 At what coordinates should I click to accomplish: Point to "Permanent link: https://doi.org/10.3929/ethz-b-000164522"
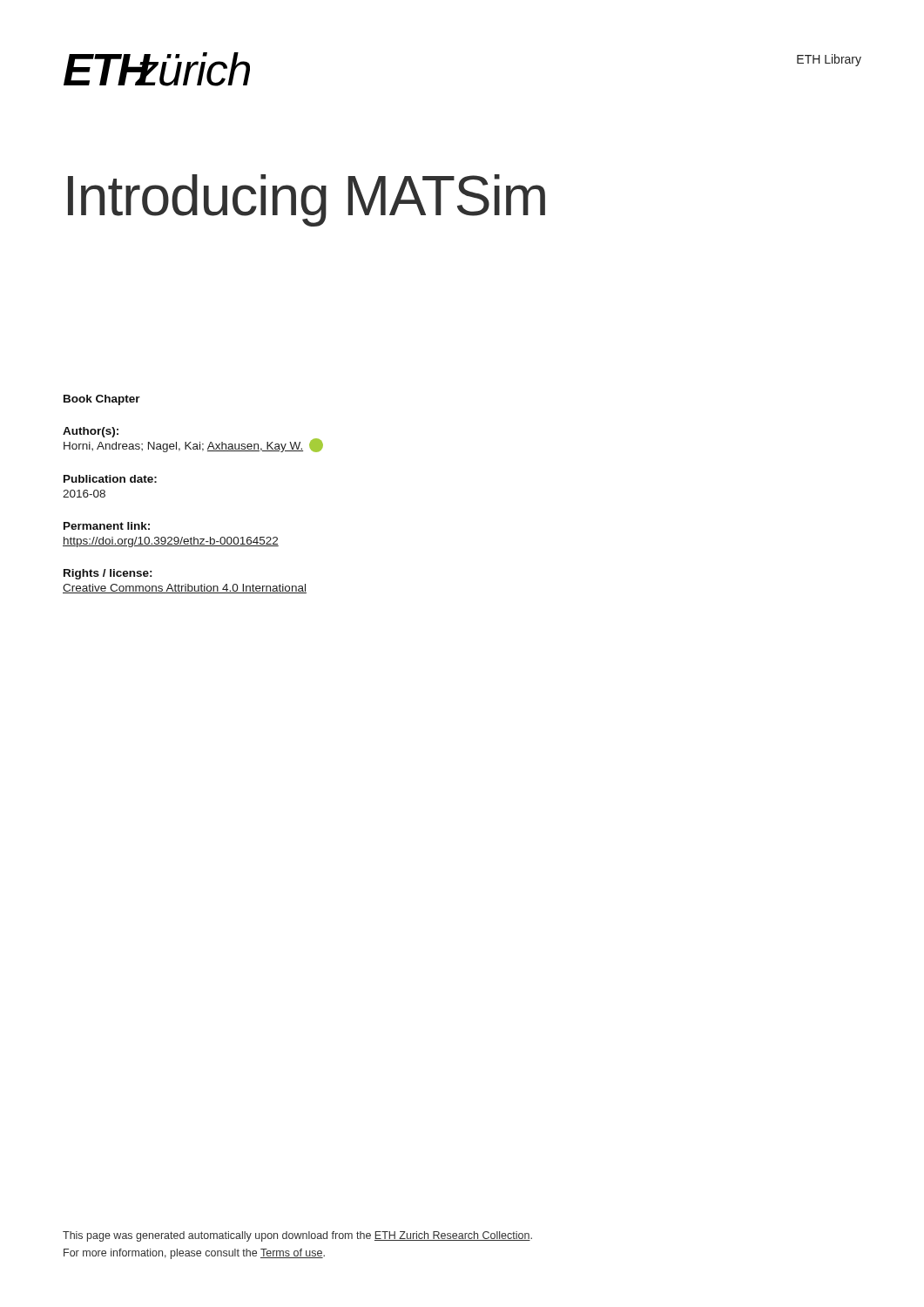point(107,526)
